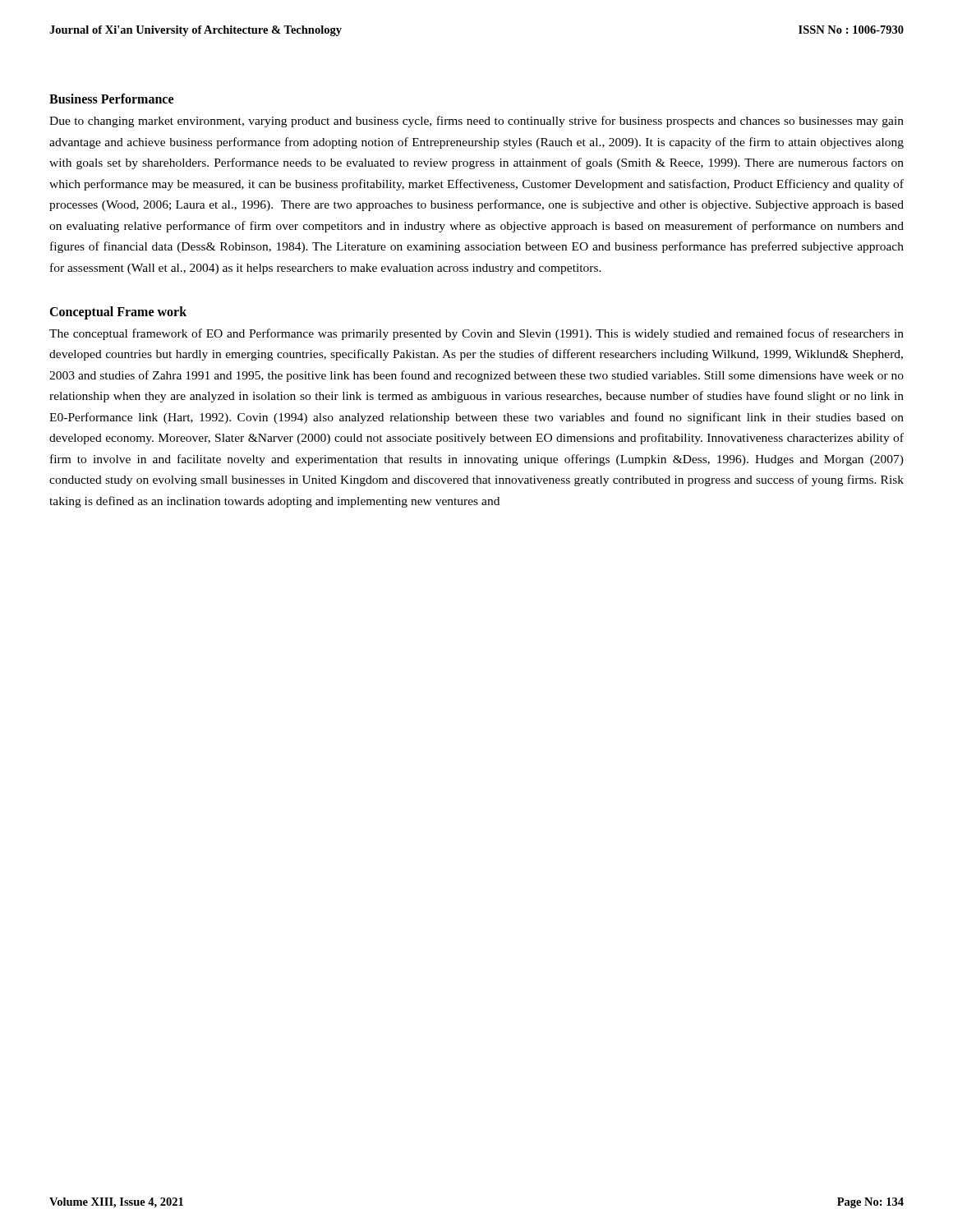Point to the block beginning "The conceptual framework of"
The image size is (953, 1232).
coord(476,417)
